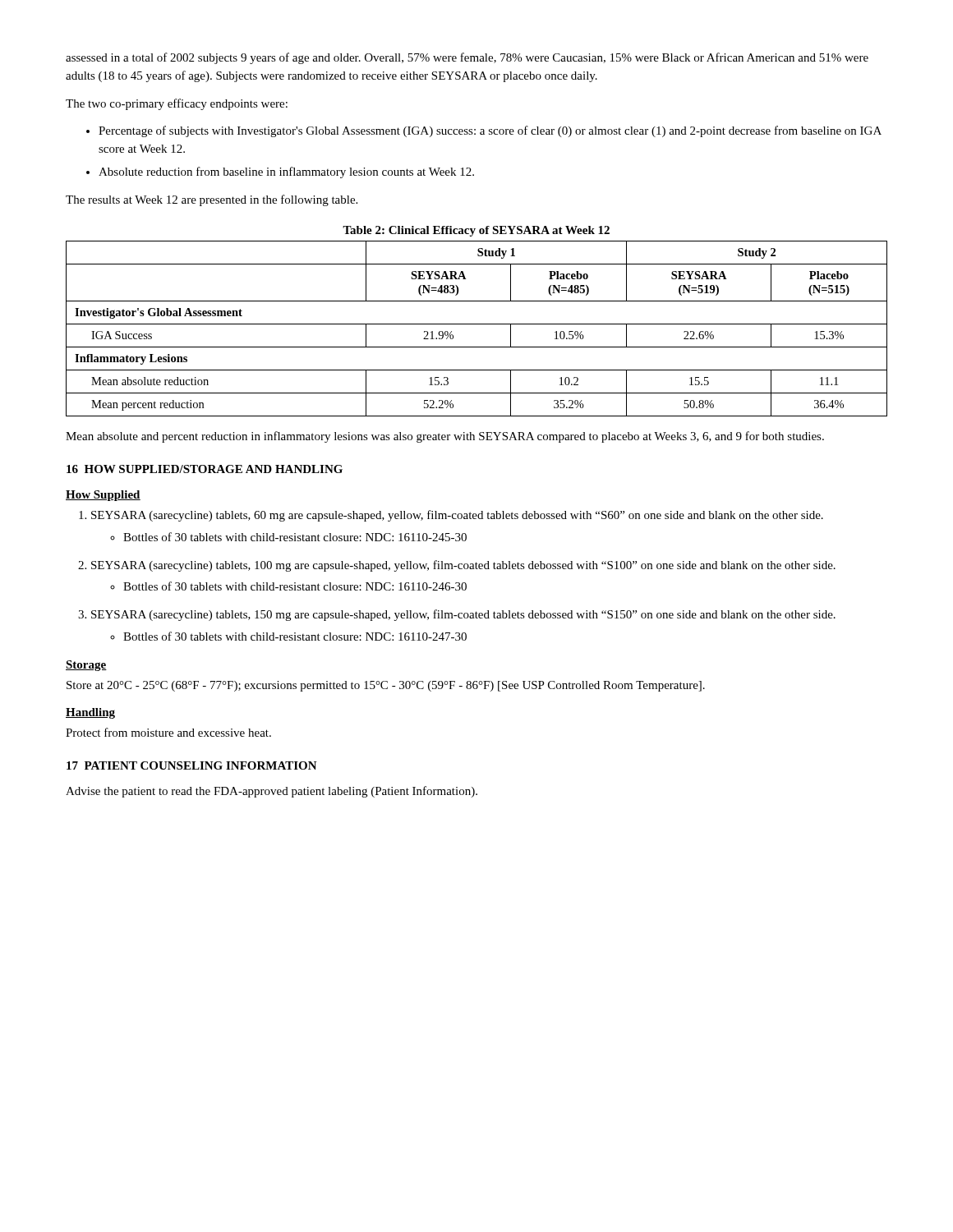
Task: Find the list item containing "SEYSARA (sarecycline) tablets, 100 mg are capsule-shaped, yellow,"
Action: (489, 577)
